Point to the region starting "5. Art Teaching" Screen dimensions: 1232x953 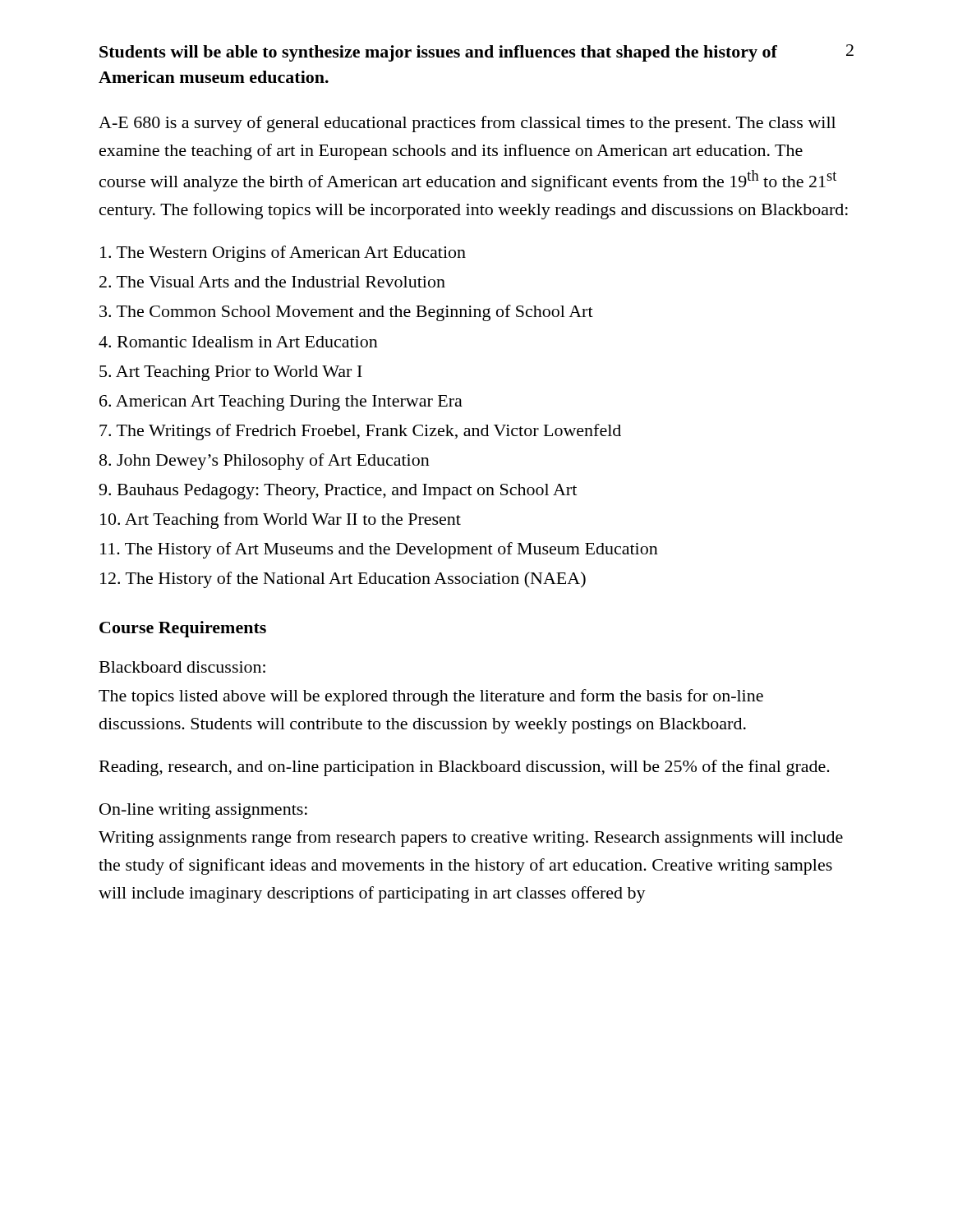pyautogui.click(x=230, y=371)
